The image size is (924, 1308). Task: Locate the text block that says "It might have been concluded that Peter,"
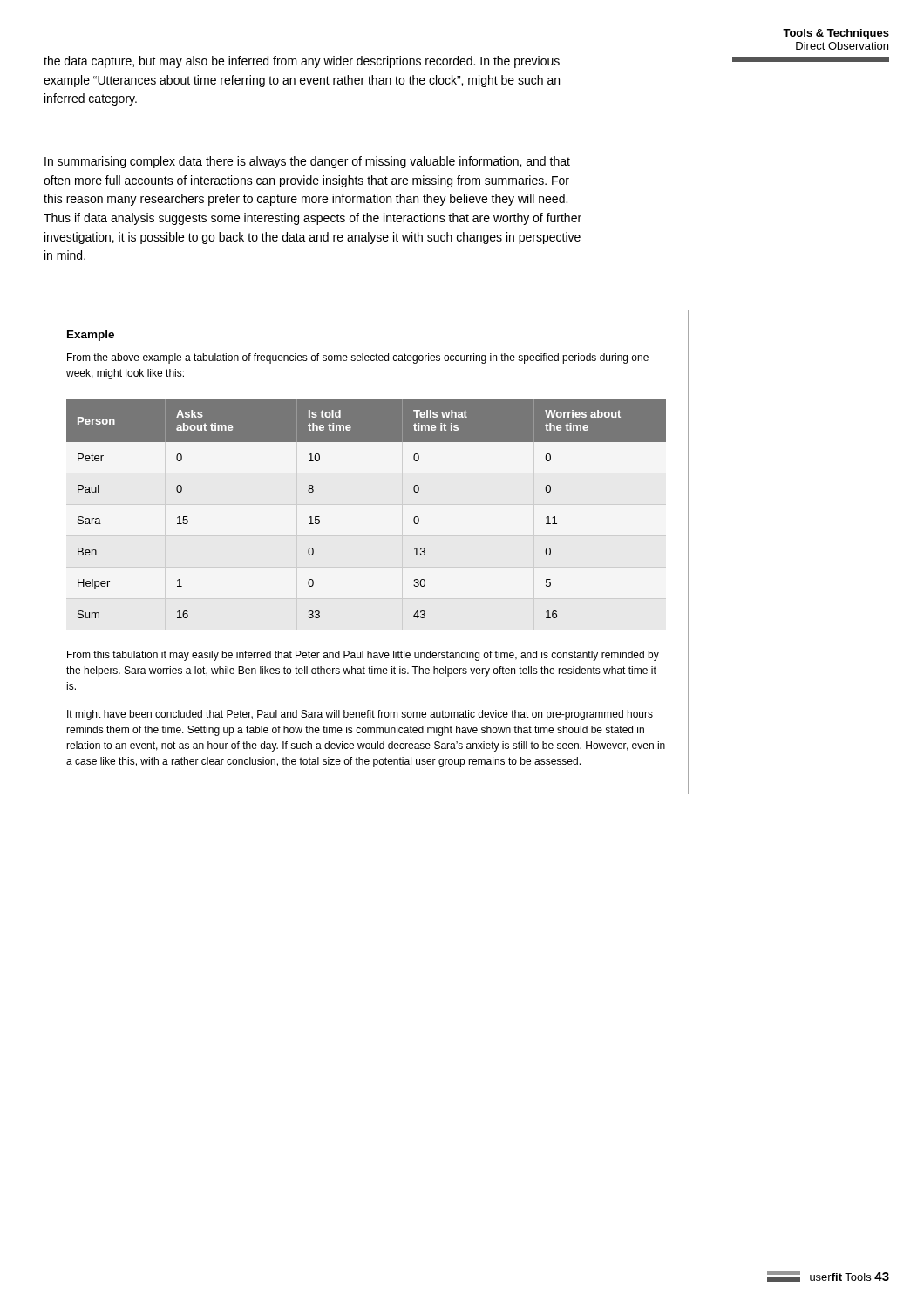(366, 738)
